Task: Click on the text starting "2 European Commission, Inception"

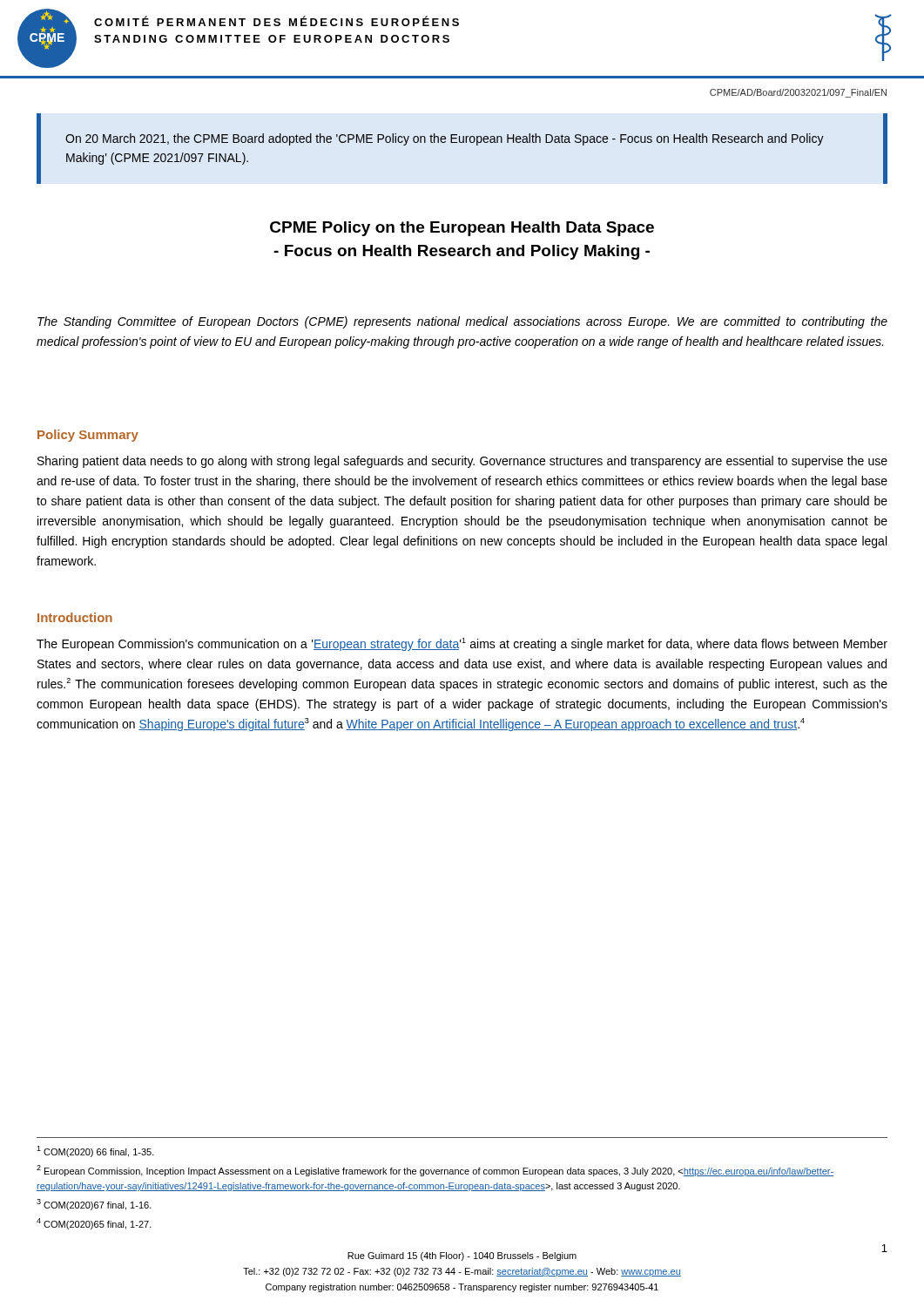Action: (435, 1178)
